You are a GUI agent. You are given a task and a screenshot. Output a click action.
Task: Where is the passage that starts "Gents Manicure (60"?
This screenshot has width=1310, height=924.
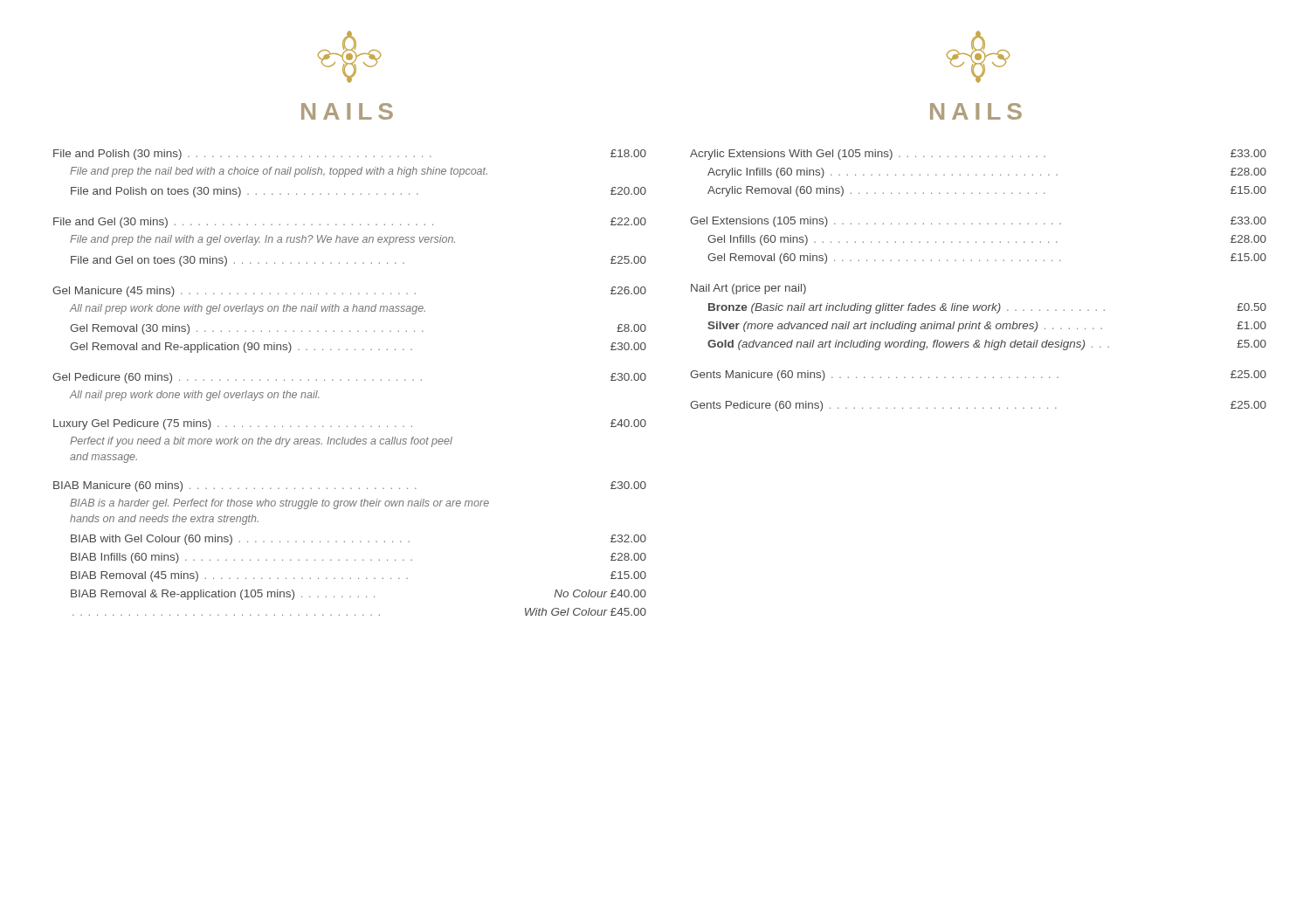tap(978, 375)
